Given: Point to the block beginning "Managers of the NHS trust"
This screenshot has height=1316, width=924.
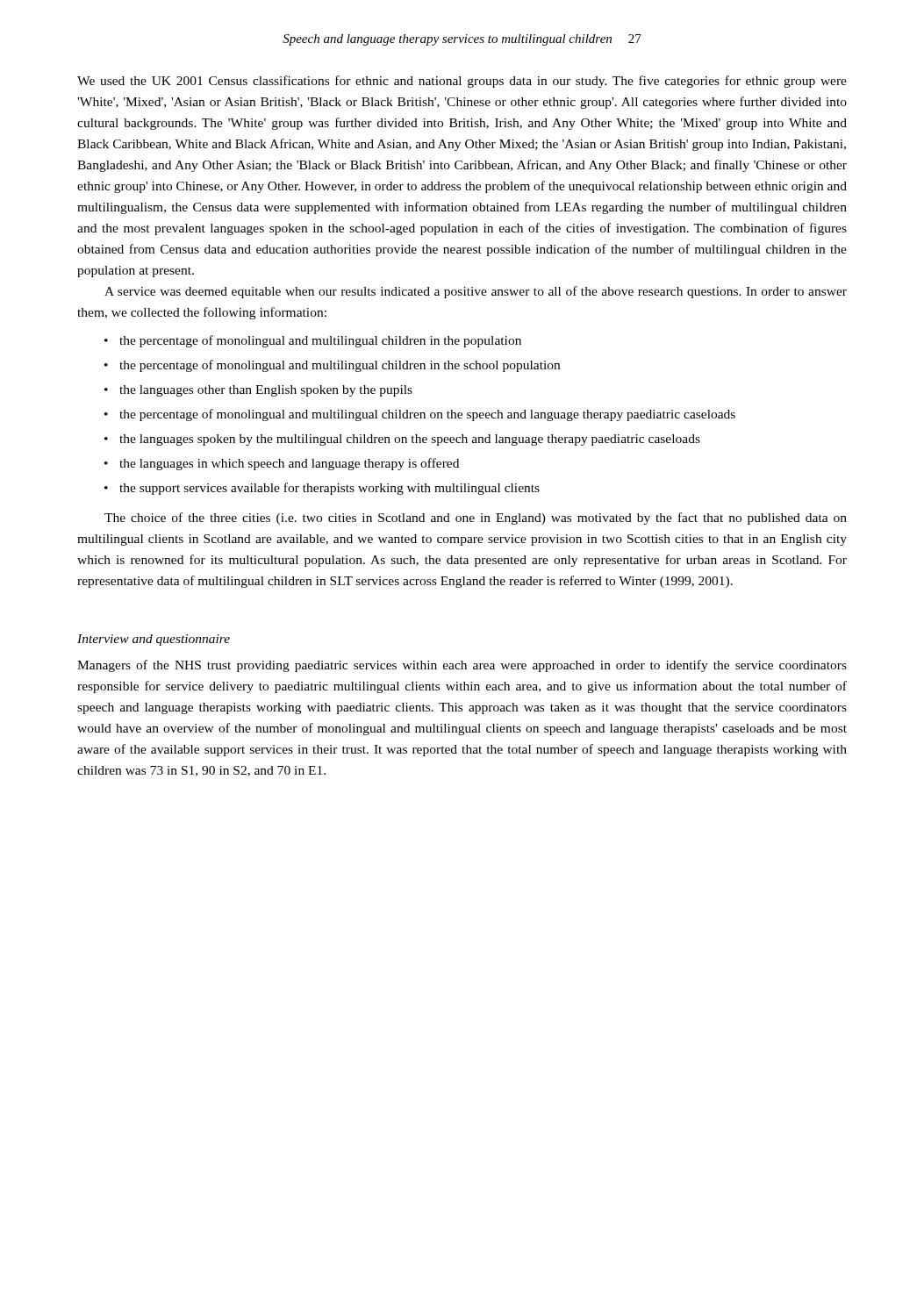Looking at the screenshot, I should (x=462, y=718).
